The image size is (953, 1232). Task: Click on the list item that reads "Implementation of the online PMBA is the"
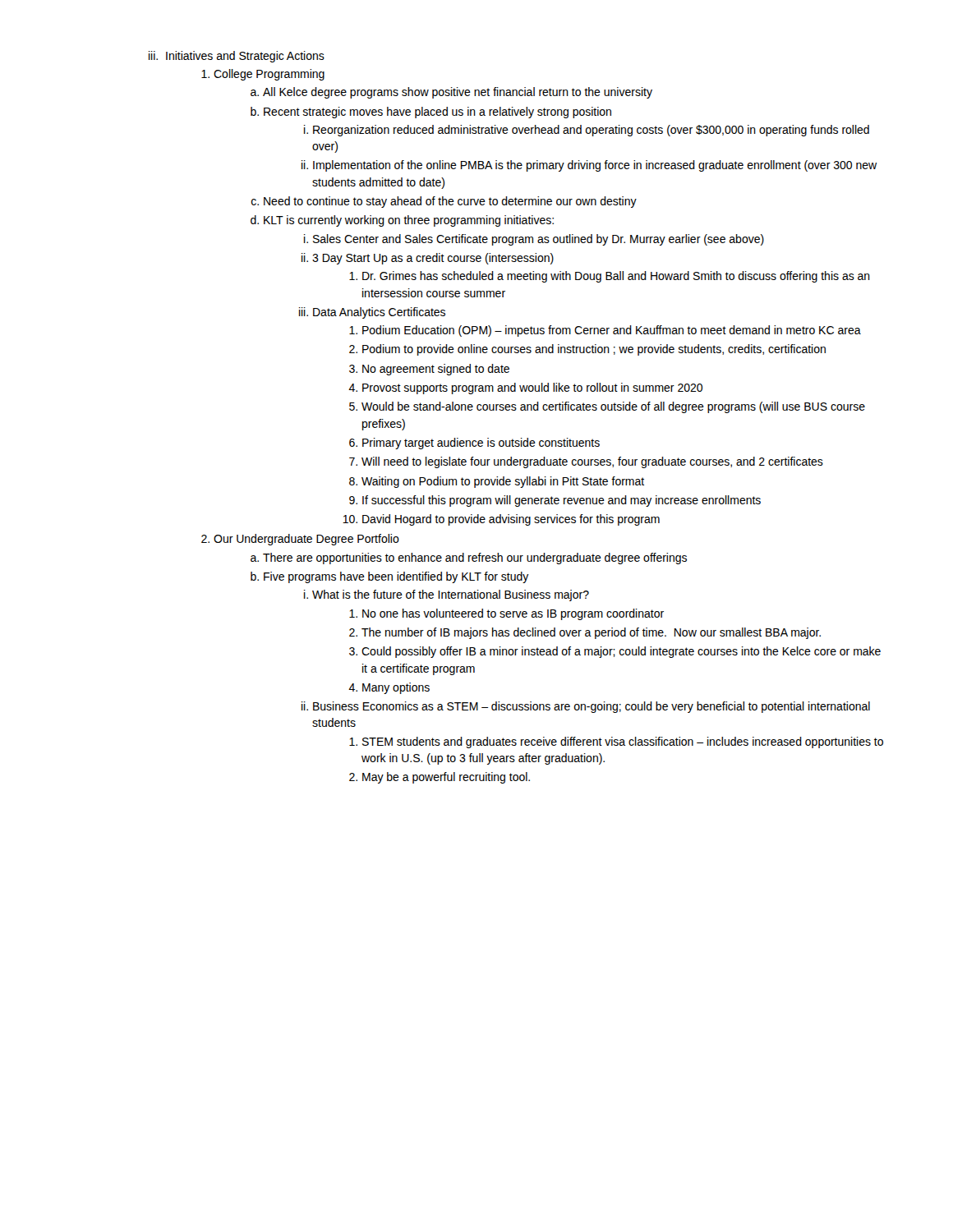click(x=594, y=174)
